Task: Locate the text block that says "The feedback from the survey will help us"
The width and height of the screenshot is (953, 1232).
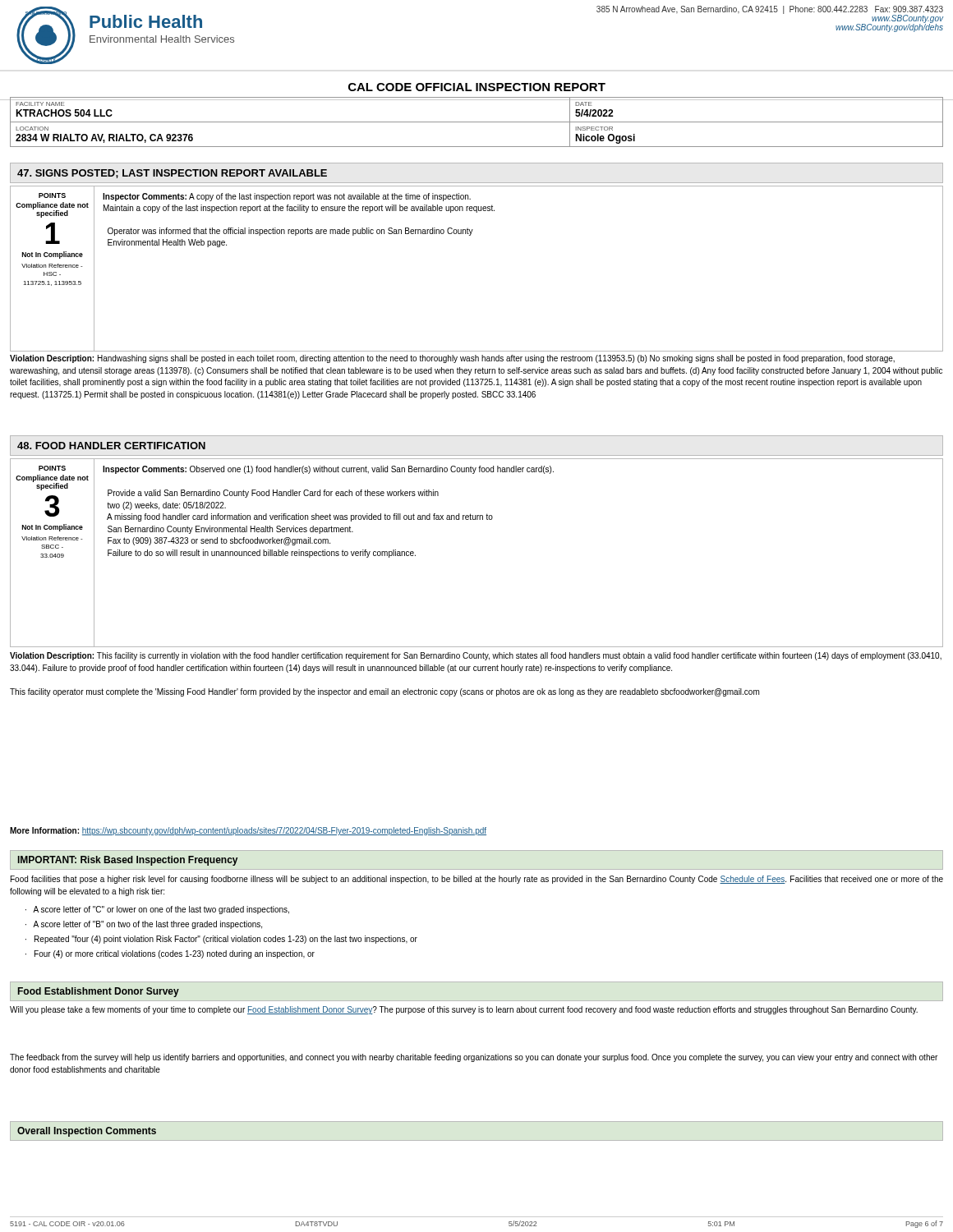Action: tap(474, 1064)
